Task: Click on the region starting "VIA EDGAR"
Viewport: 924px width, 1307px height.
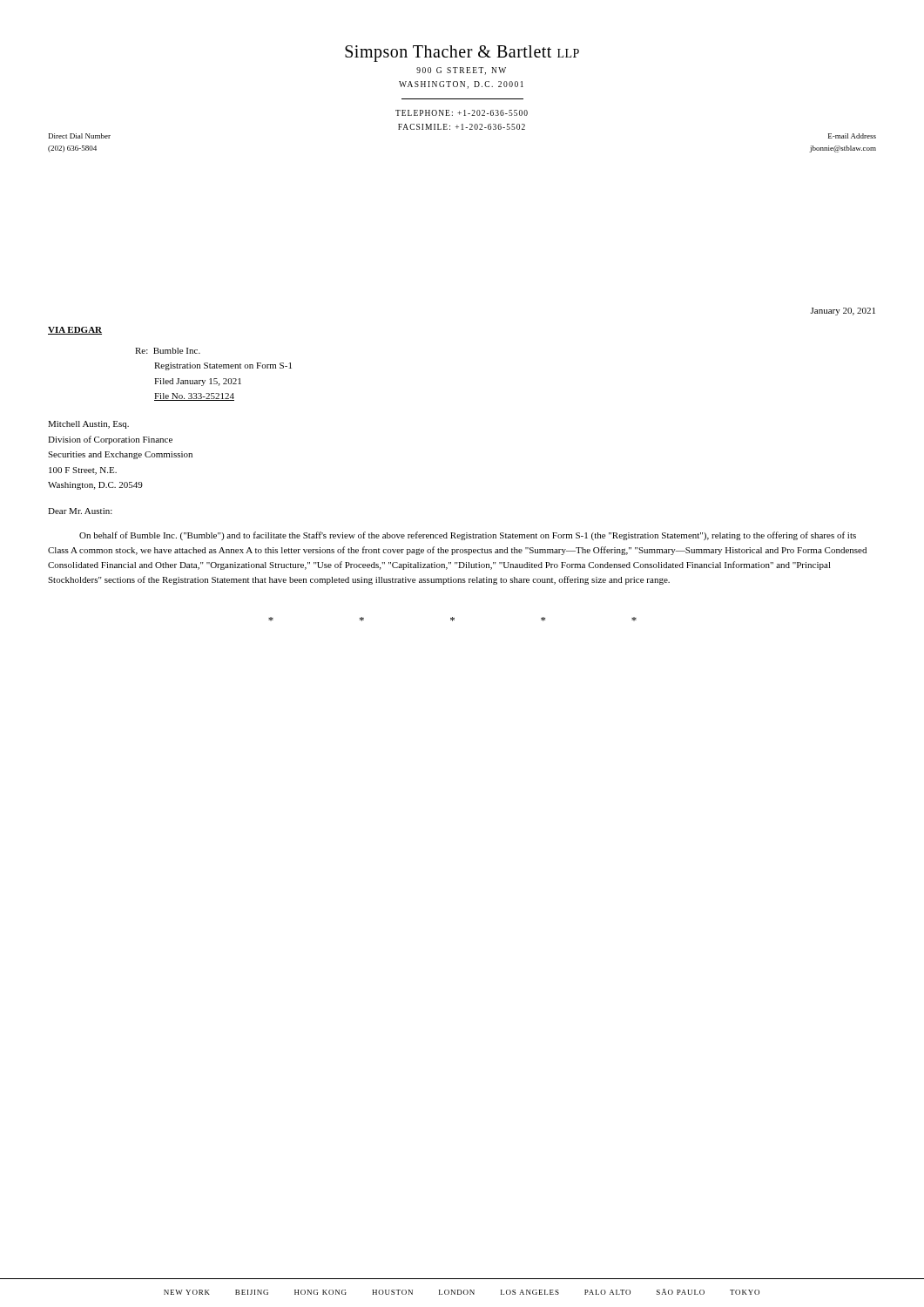Action: (75, 331)
